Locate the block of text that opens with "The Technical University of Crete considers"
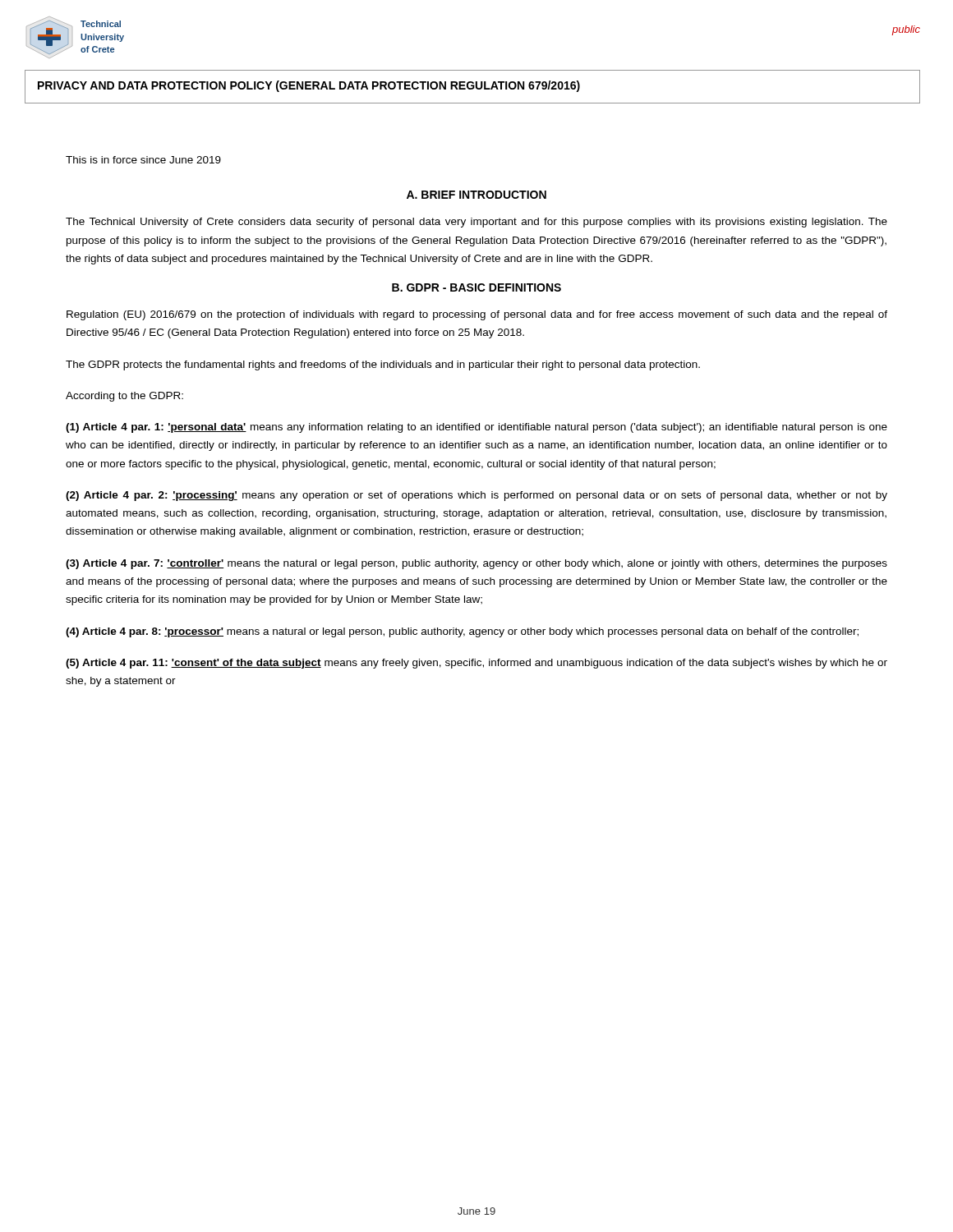Image resolution: width=953 pixels, height=1232 pixels. pyautogui.click(x=476, y=240)
